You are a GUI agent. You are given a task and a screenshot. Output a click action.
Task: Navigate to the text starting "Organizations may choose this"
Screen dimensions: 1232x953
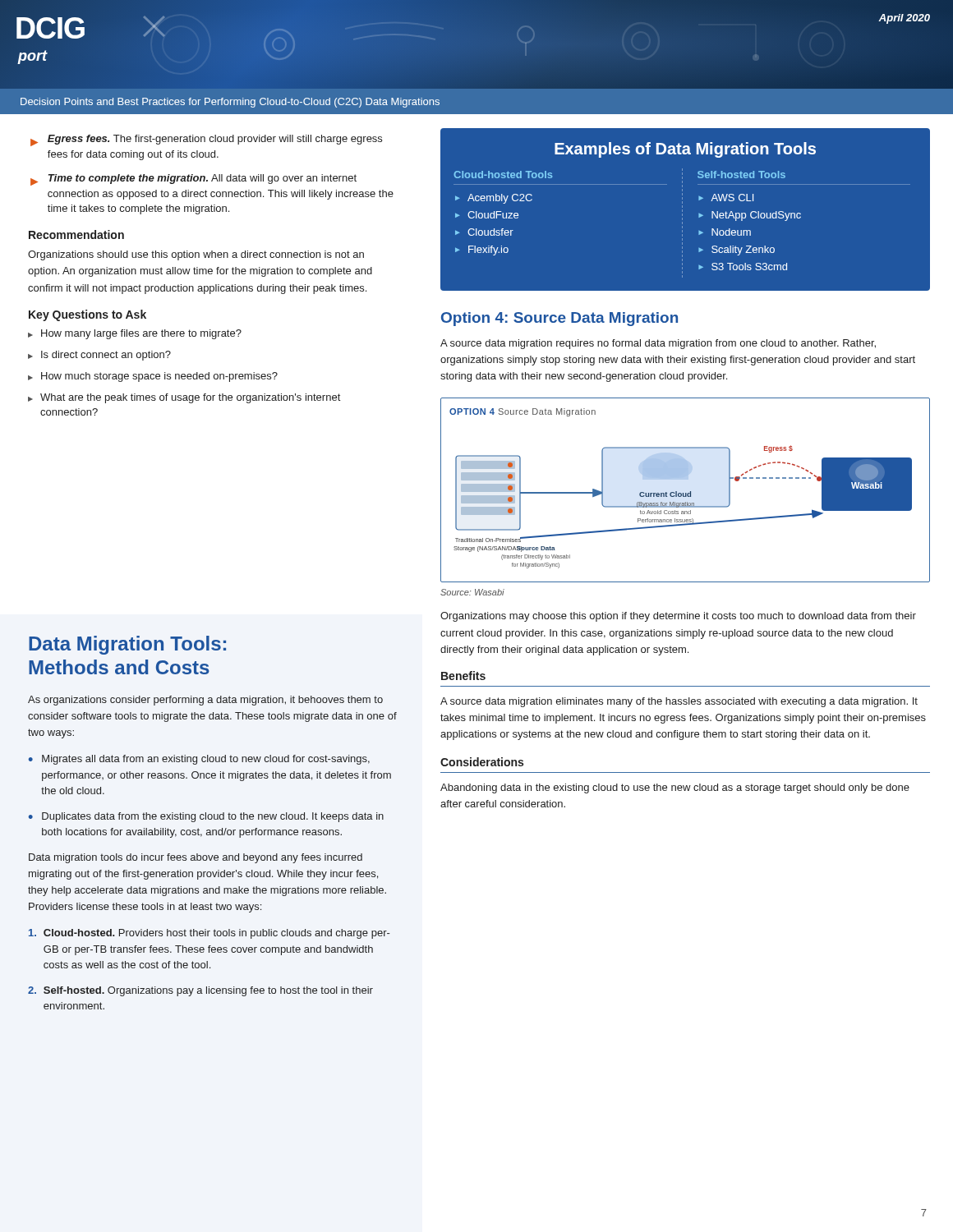click(x=678, y=632)
